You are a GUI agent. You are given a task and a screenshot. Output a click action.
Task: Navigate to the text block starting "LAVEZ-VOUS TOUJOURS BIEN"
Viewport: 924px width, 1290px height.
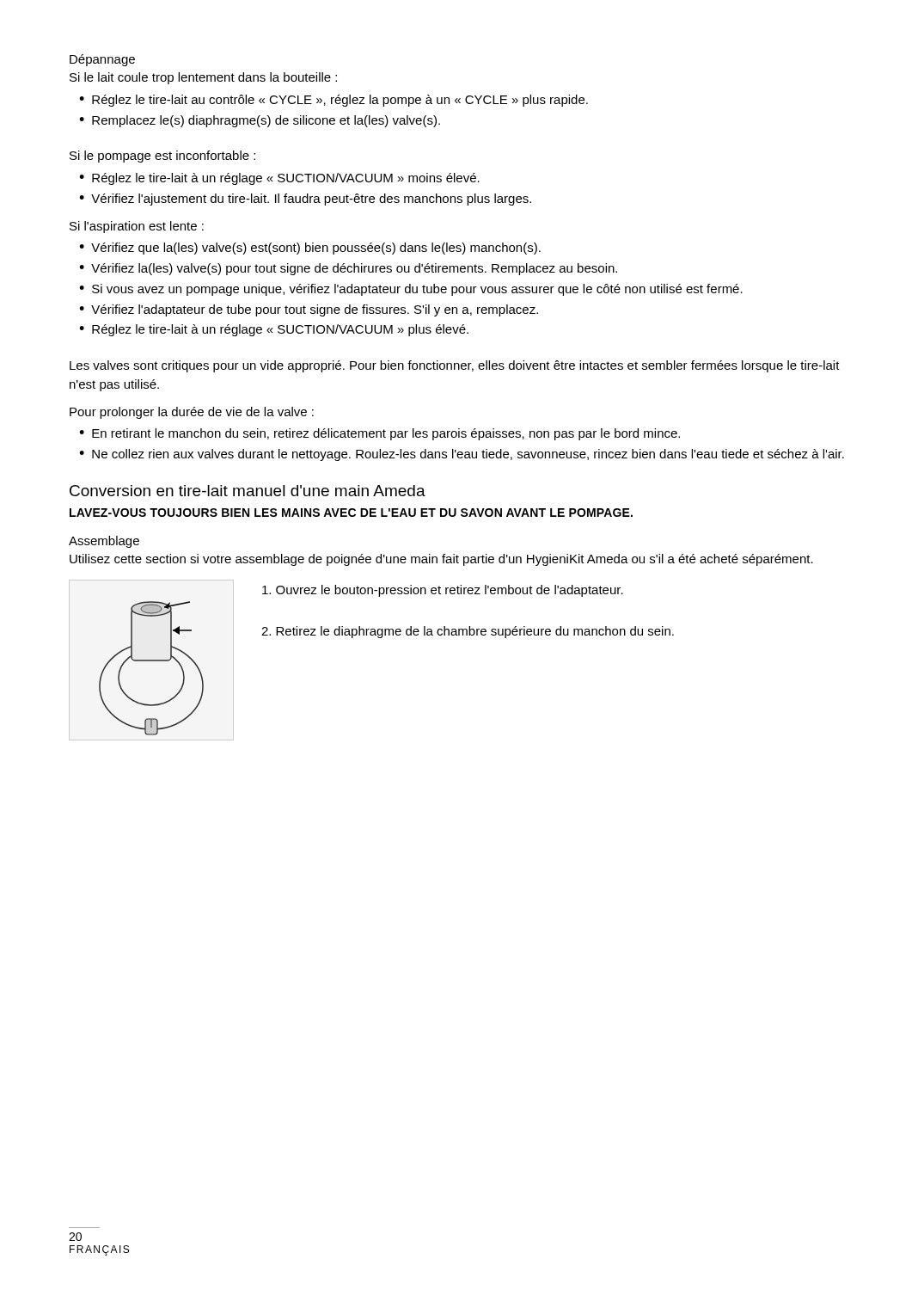point(351,513)
